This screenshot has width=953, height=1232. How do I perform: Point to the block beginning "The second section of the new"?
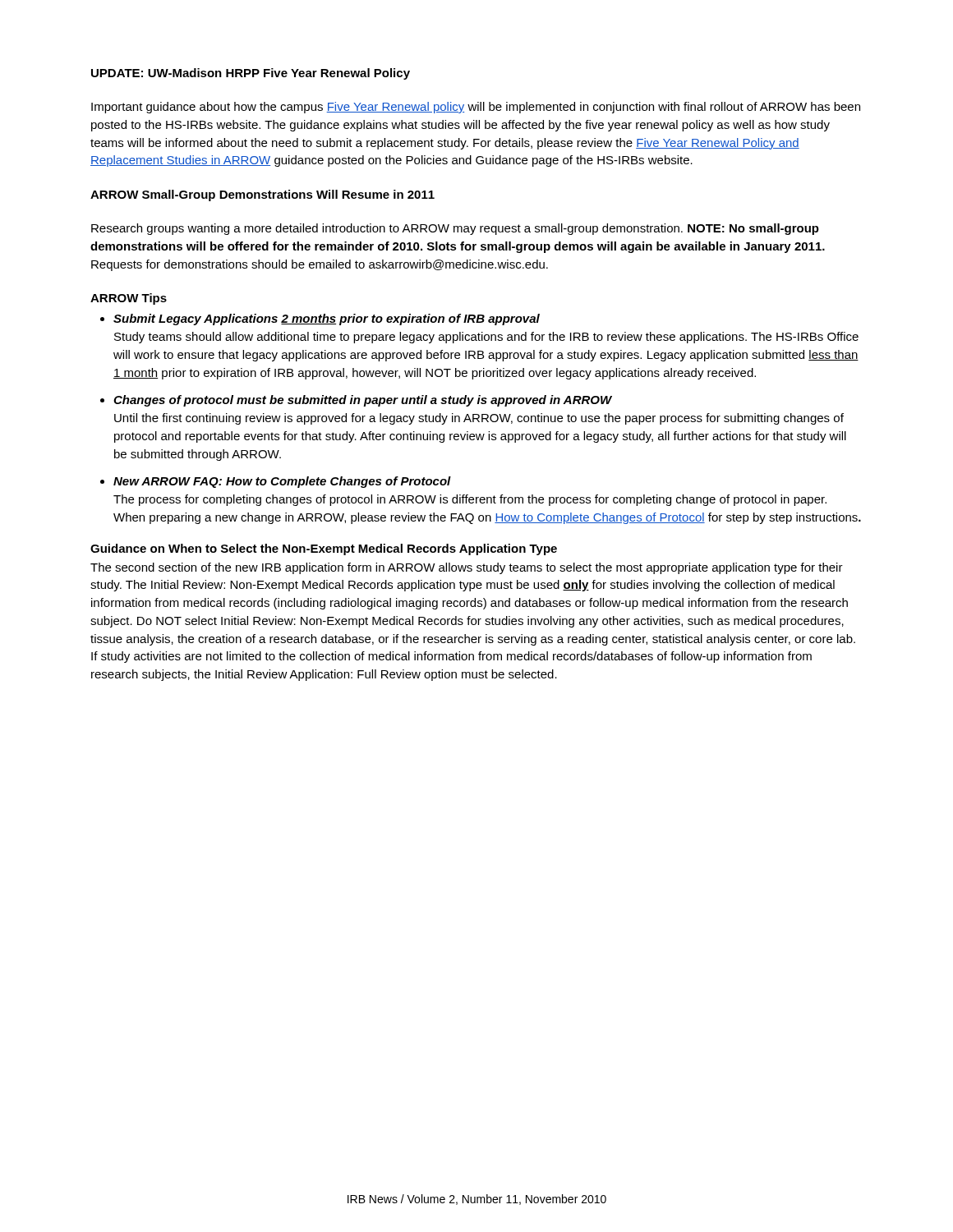(x=476, y=621)
